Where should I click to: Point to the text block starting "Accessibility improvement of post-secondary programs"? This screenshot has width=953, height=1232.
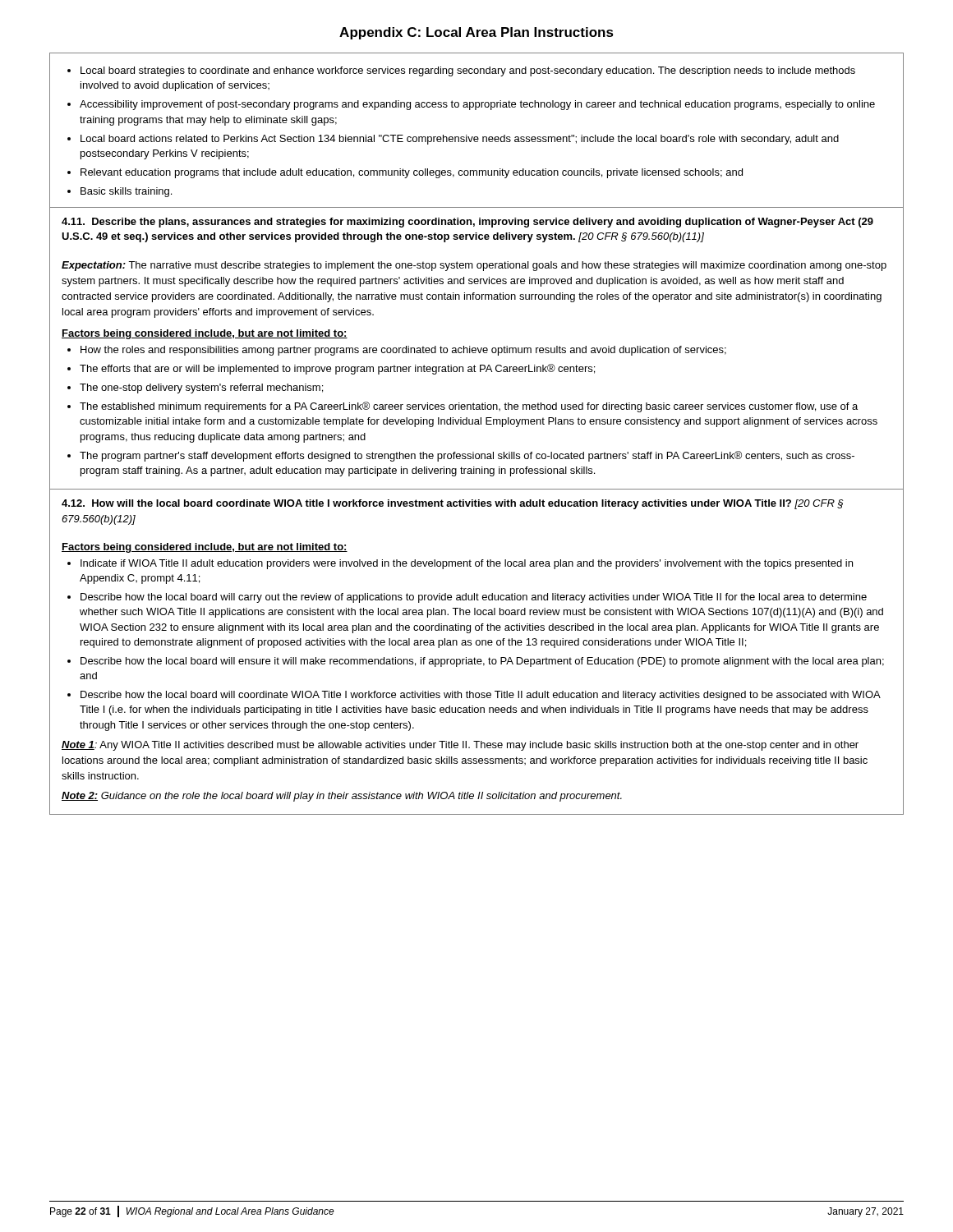click(477, 112)
